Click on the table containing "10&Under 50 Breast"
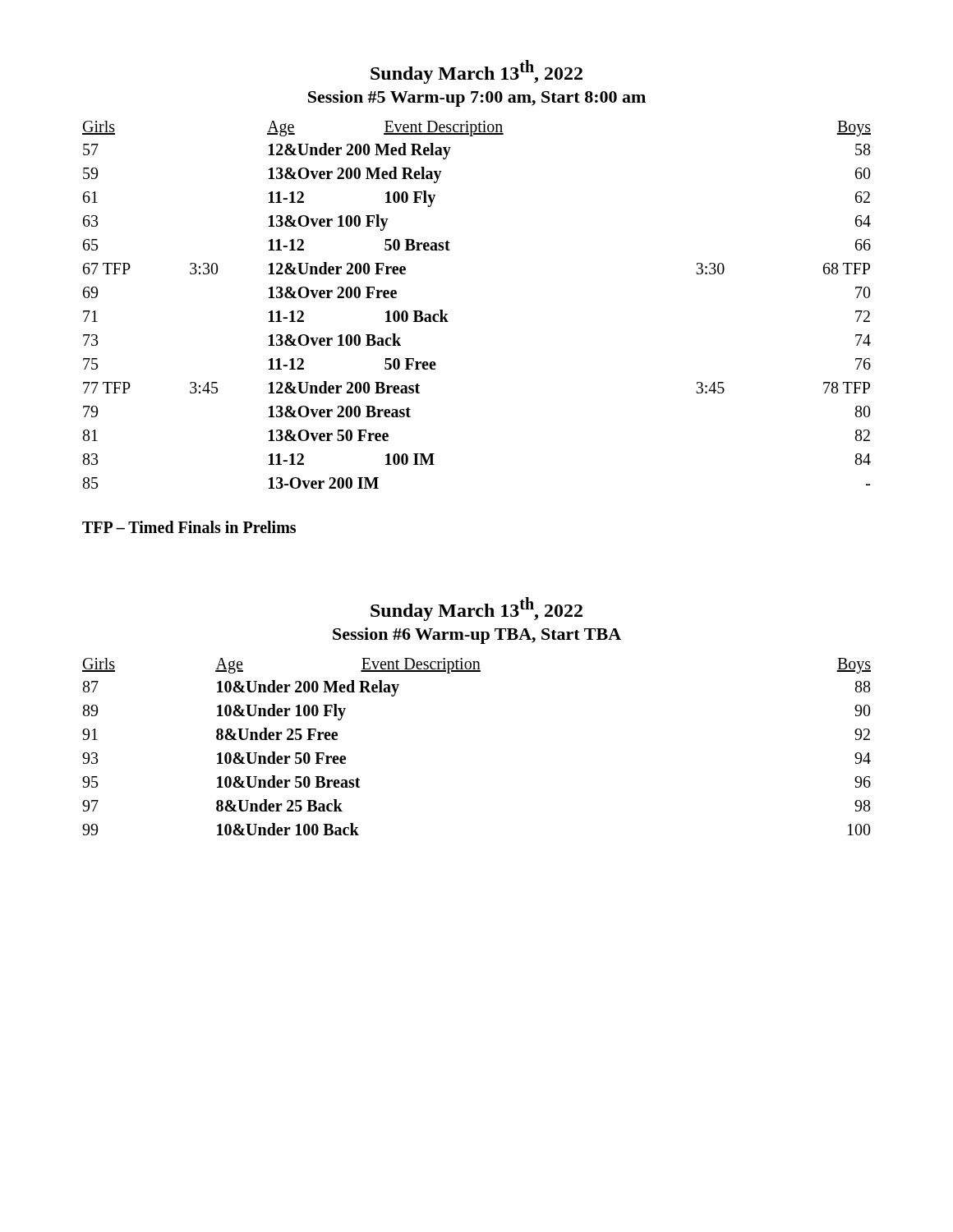This screenshot has height=1232, width=953. point(476,747)
